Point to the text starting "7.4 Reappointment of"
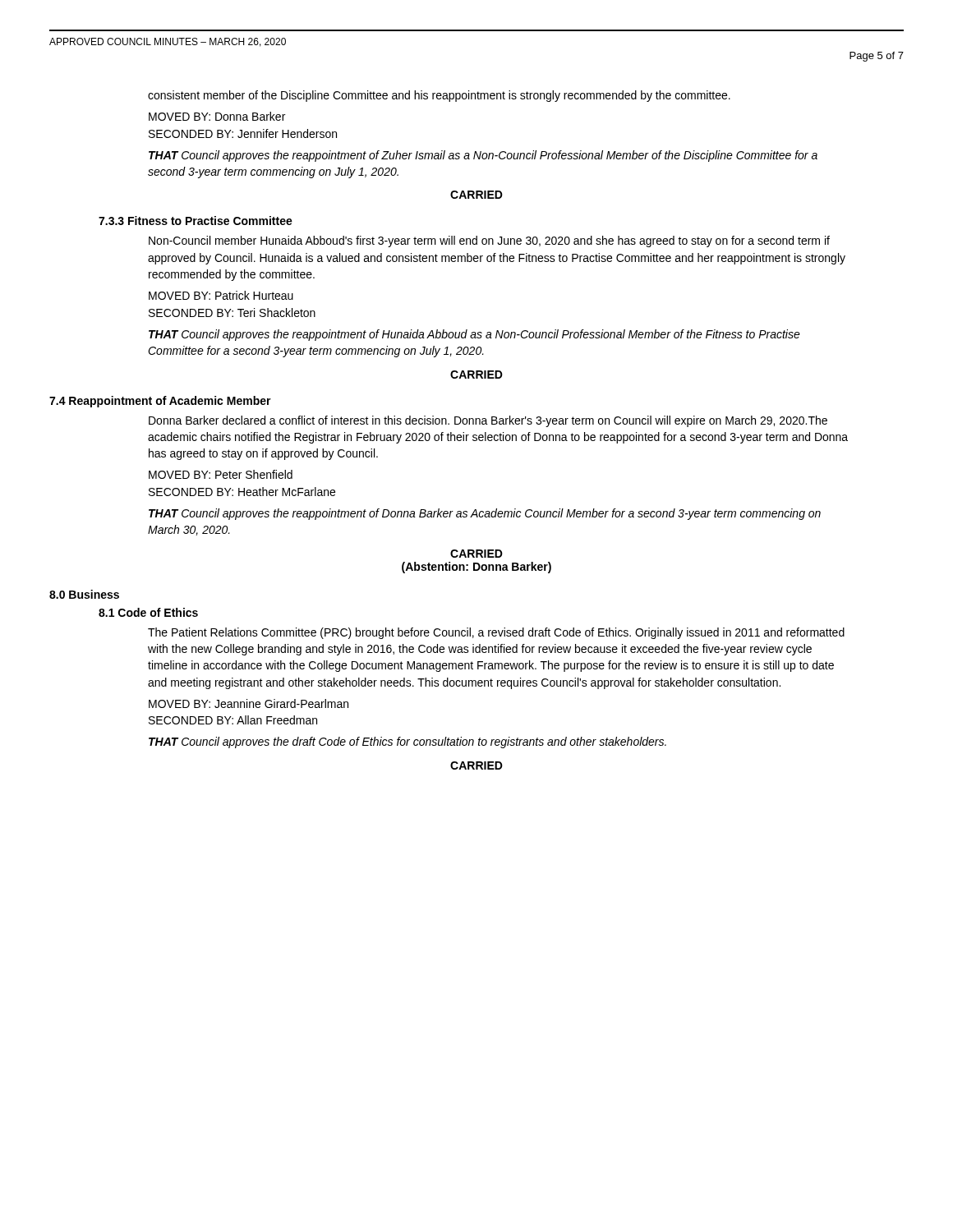Image resolution: width=953 pixels, height=1232 pixels. (160, 400)
